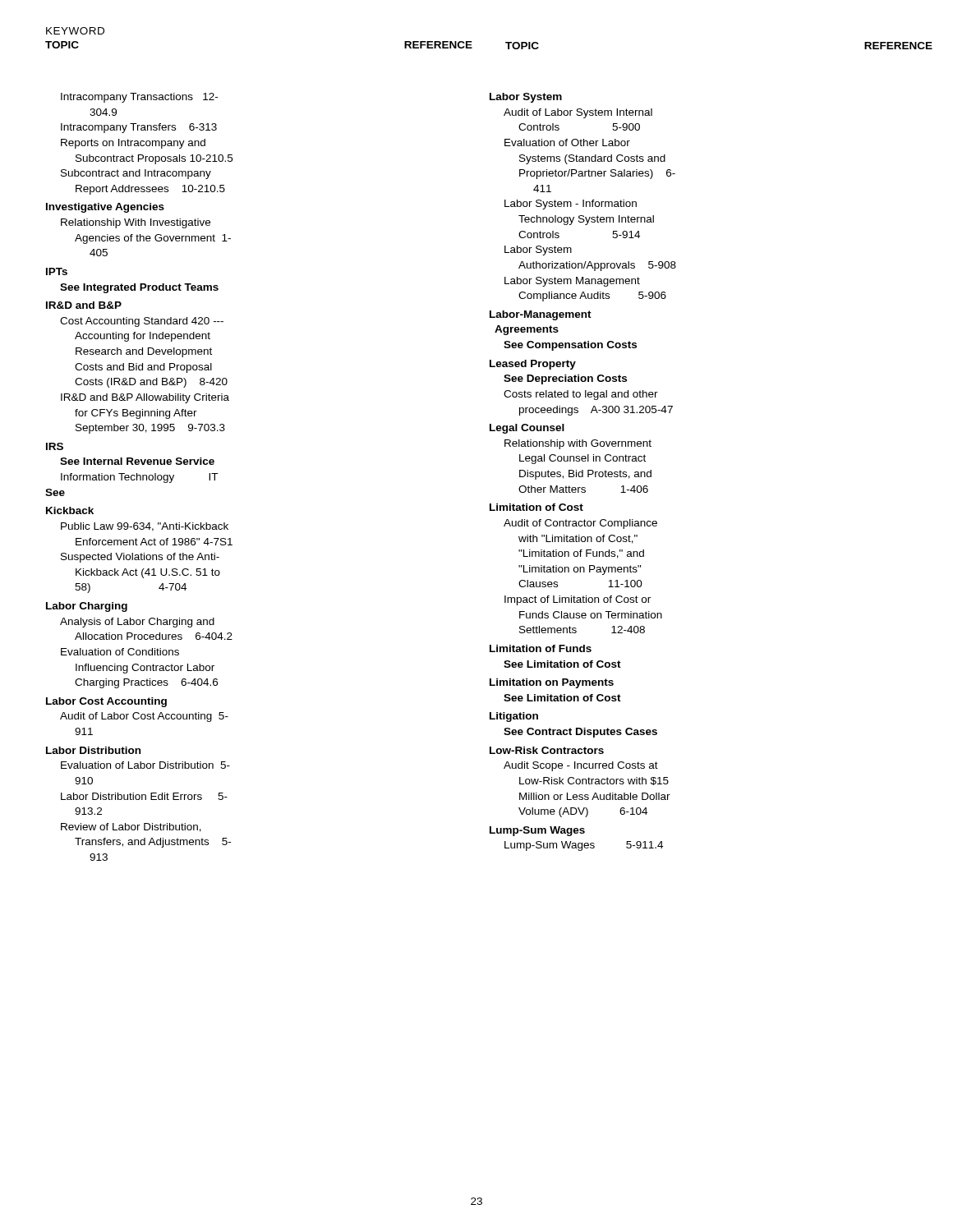Locate the list item with the text "Intracompany Transactions 12-304.9"

click(x=139, y=98)
